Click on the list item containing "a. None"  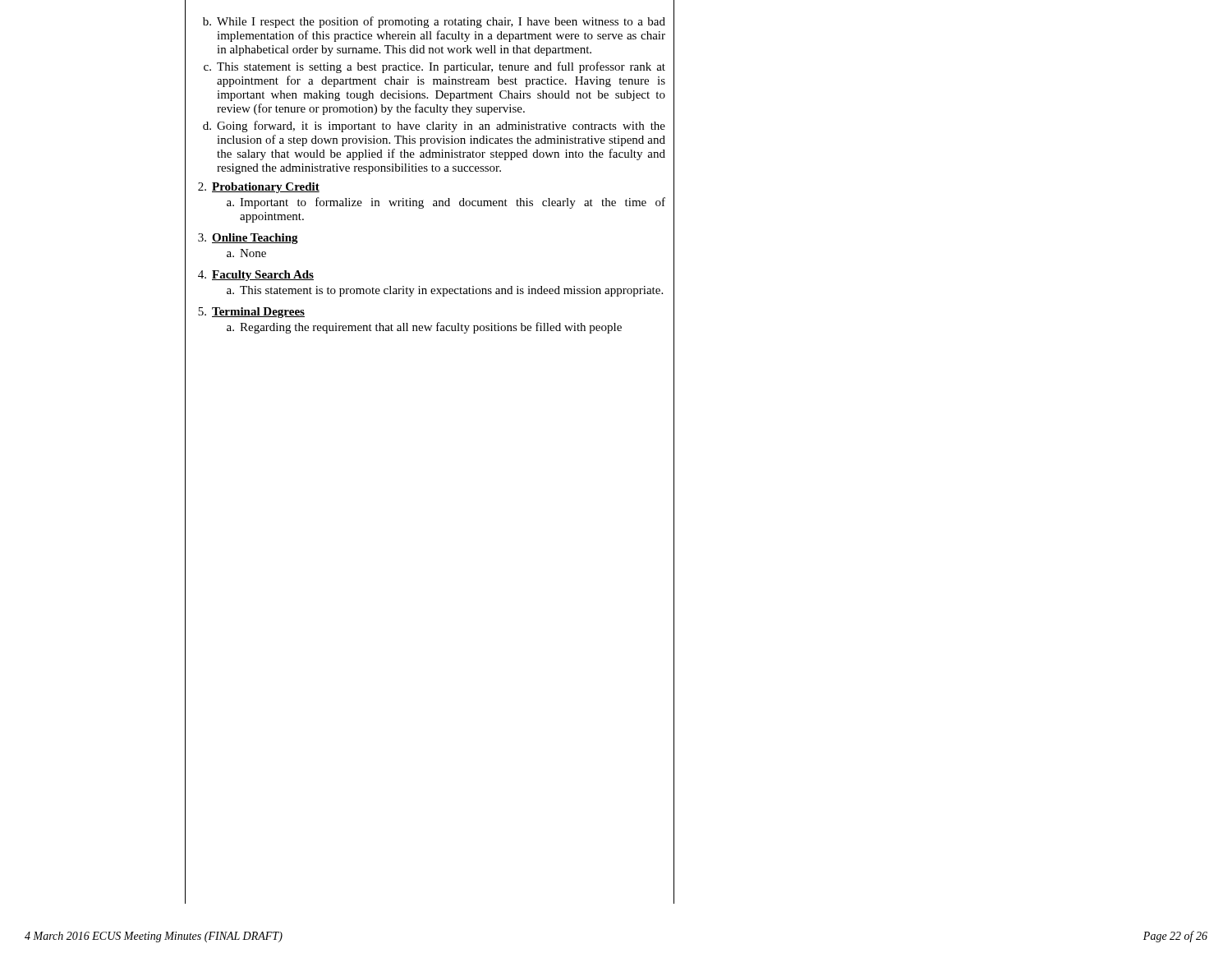[246, 253]
